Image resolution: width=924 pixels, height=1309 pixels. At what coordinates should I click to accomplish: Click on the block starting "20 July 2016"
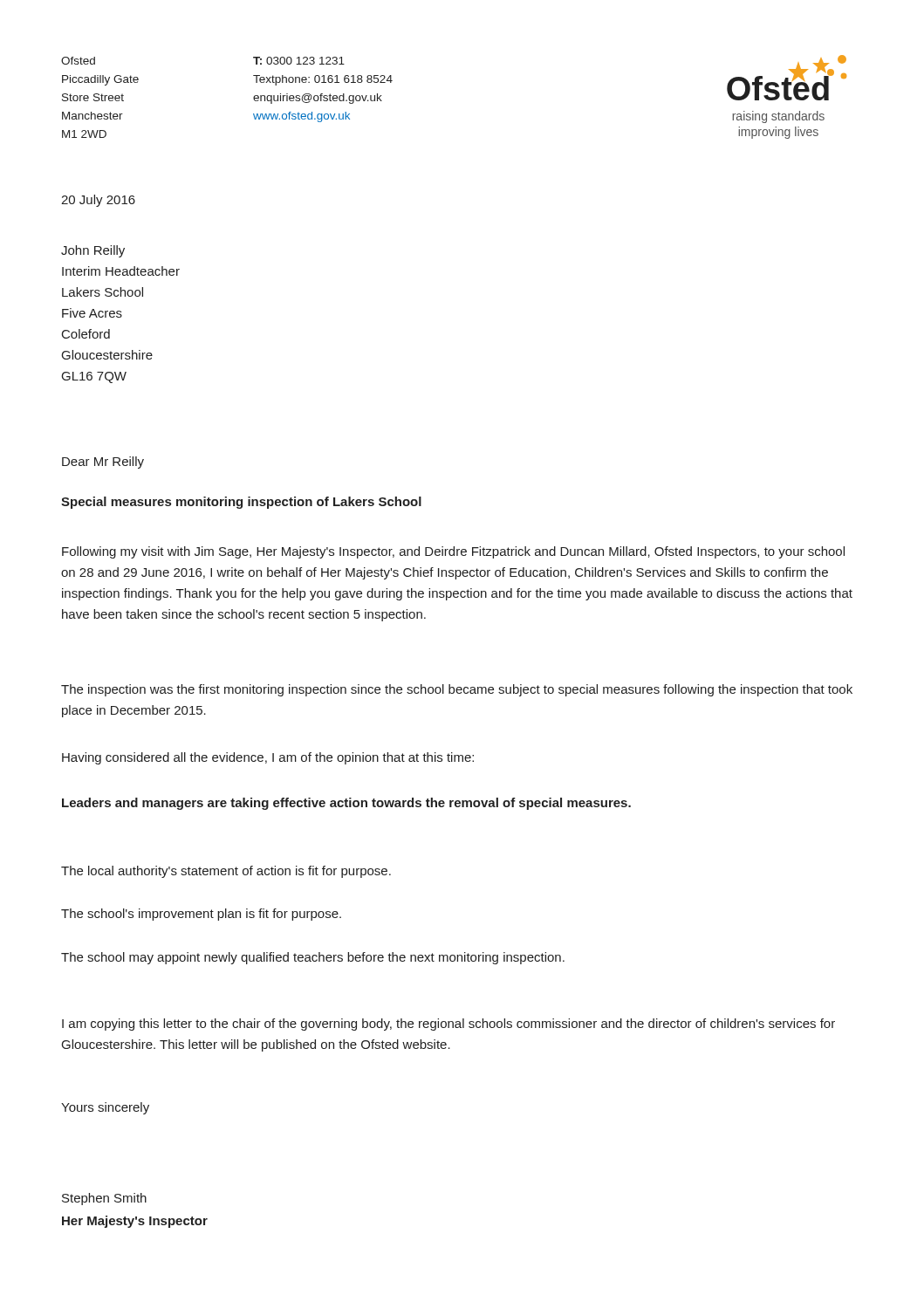(98, 199)
